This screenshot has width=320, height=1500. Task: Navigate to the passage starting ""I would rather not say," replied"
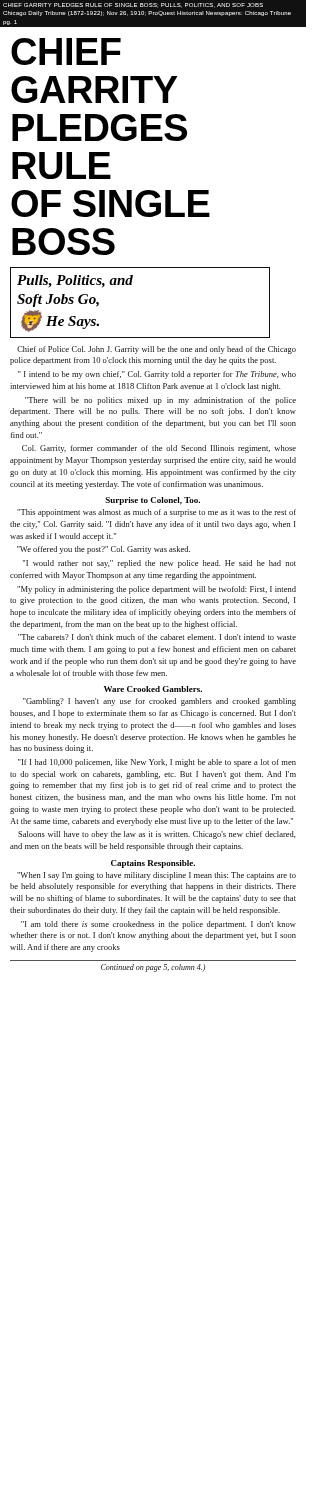click(153, 569)
